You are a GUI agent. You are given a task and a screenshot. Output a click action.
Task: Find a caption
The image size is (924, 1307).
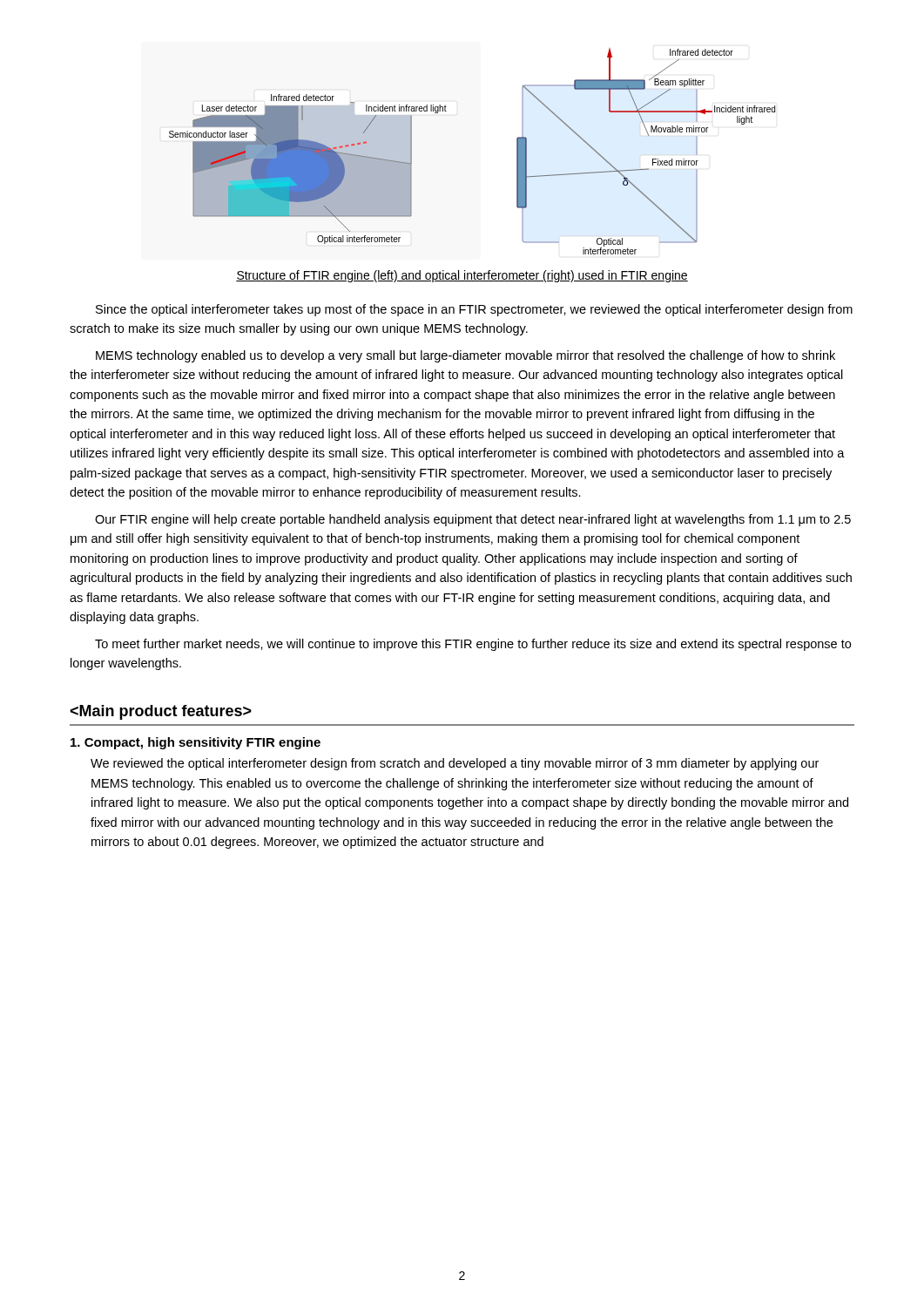(462, 275)
